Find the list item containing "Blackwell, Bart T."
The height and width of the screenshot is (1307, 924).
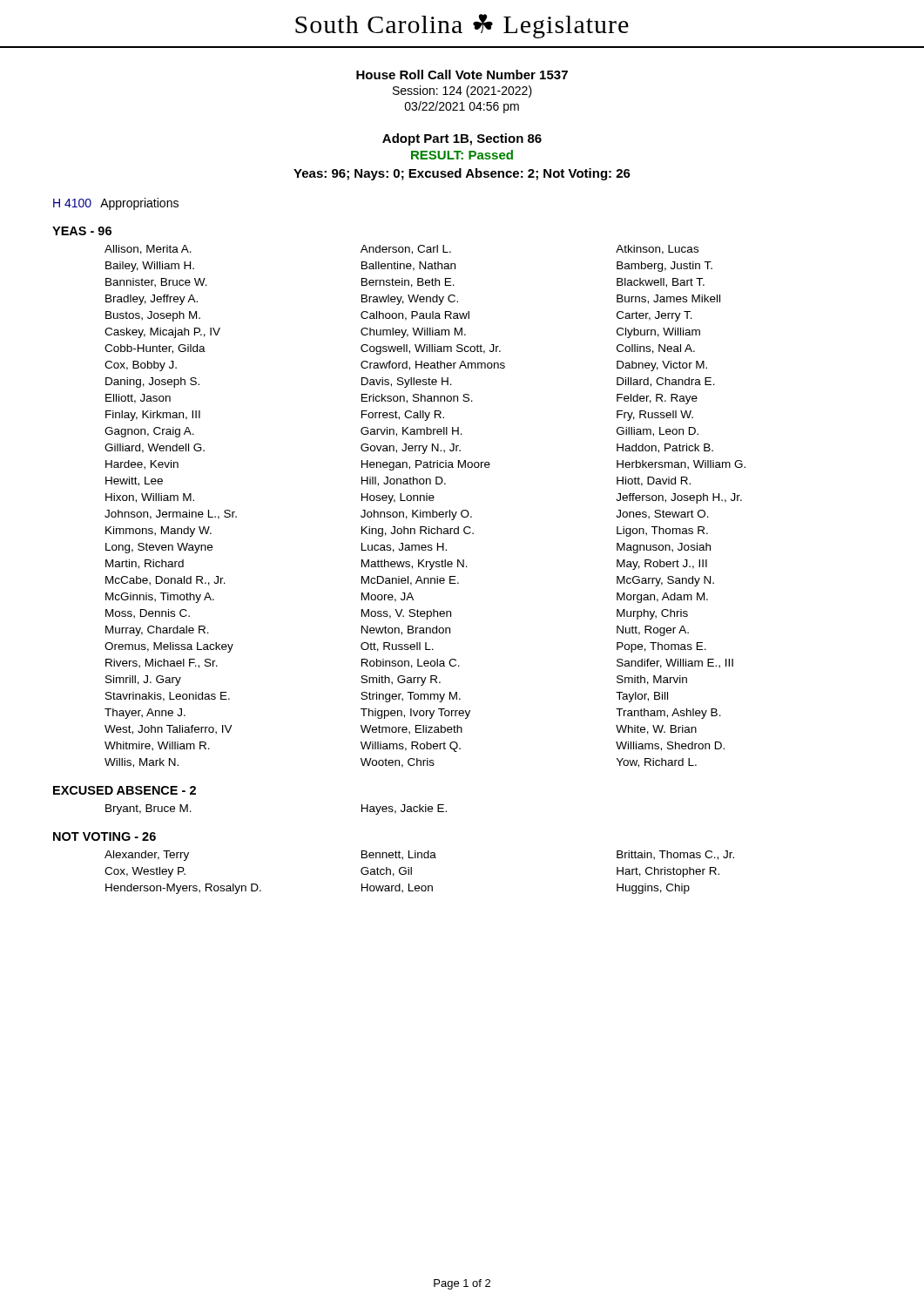click(661, 282)
